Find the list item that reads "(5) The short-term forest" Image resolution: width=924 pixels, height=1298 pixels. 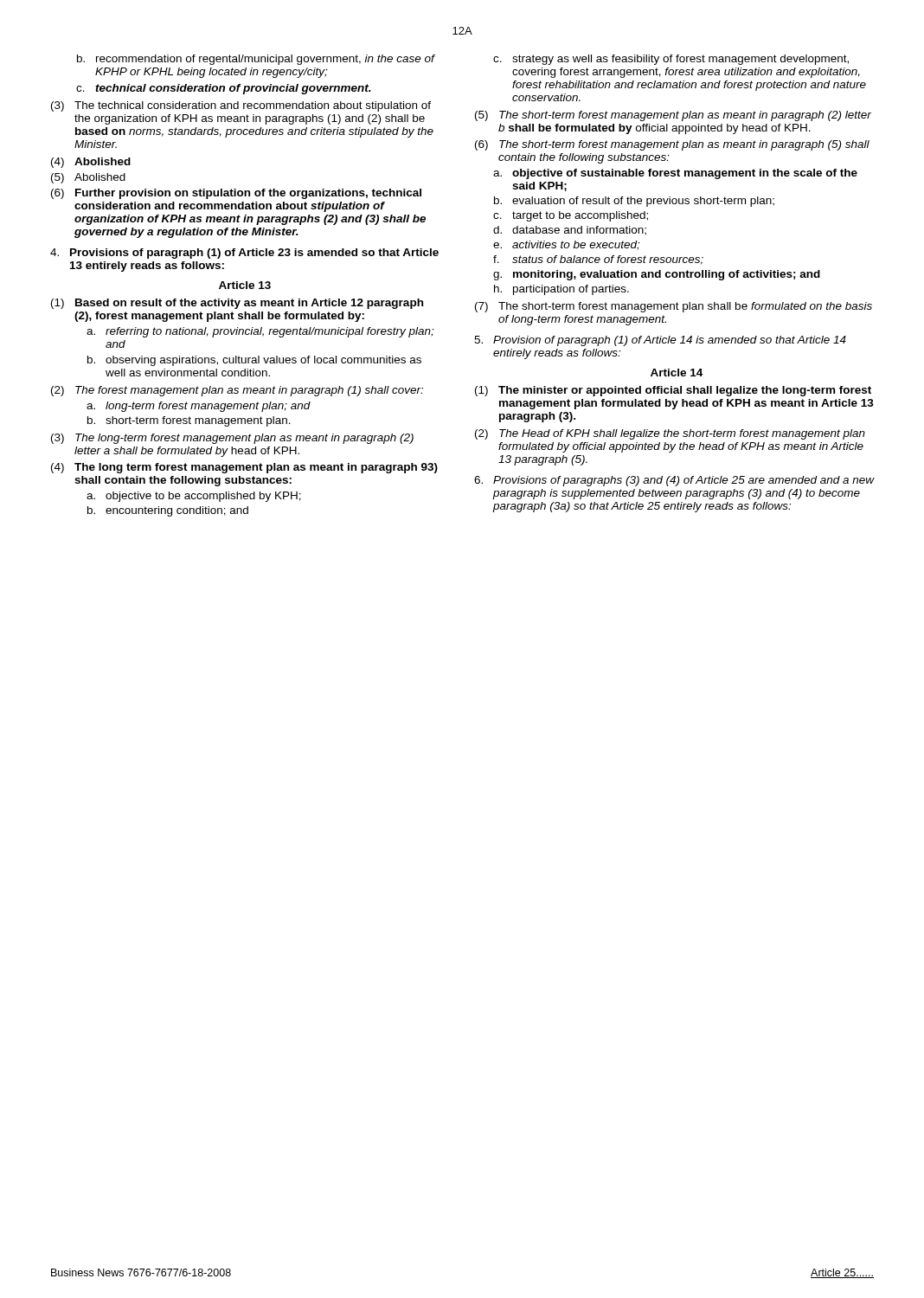[677, 121]
